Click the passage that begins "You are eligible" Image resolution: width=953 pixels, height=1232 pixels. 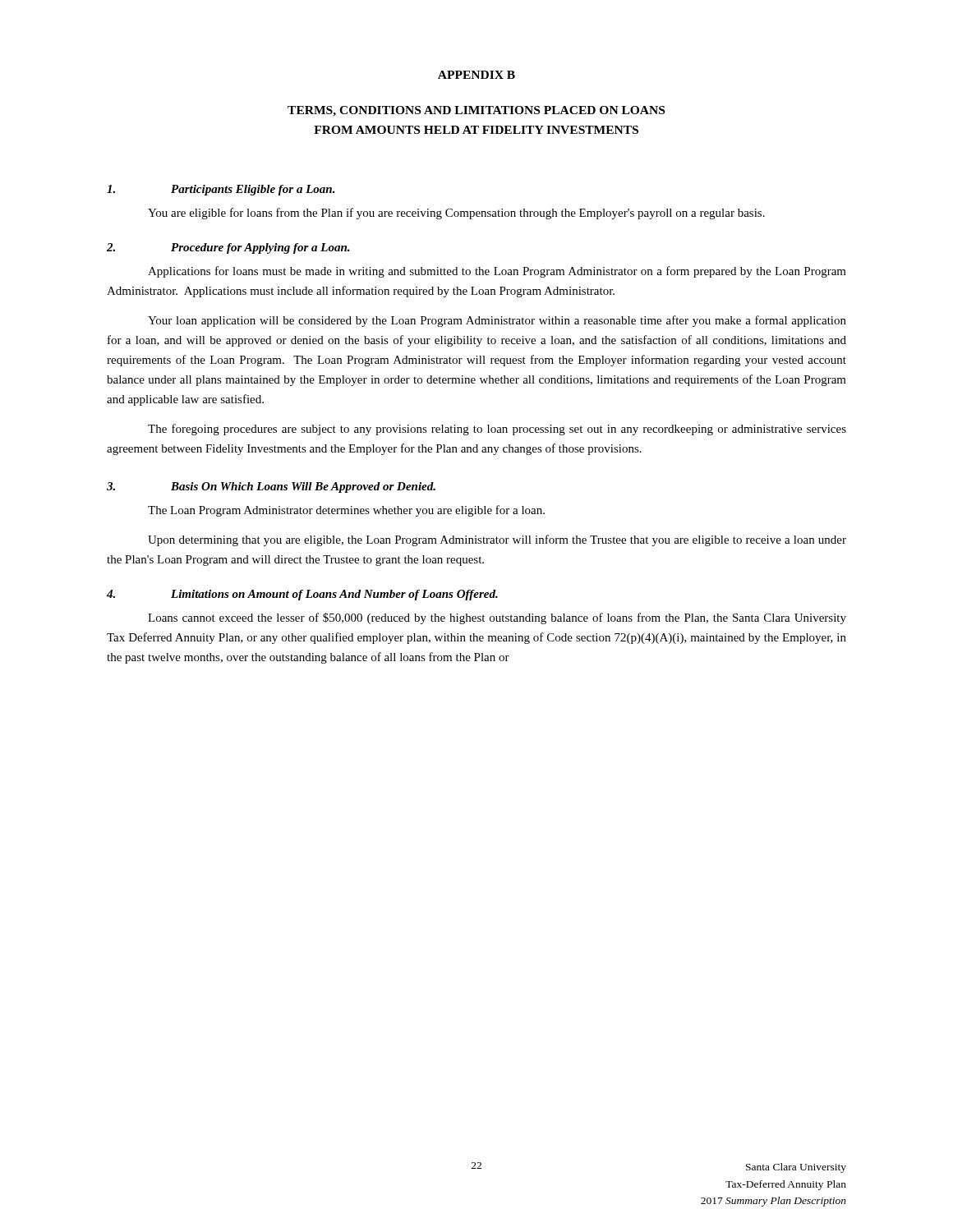[457, 213]
